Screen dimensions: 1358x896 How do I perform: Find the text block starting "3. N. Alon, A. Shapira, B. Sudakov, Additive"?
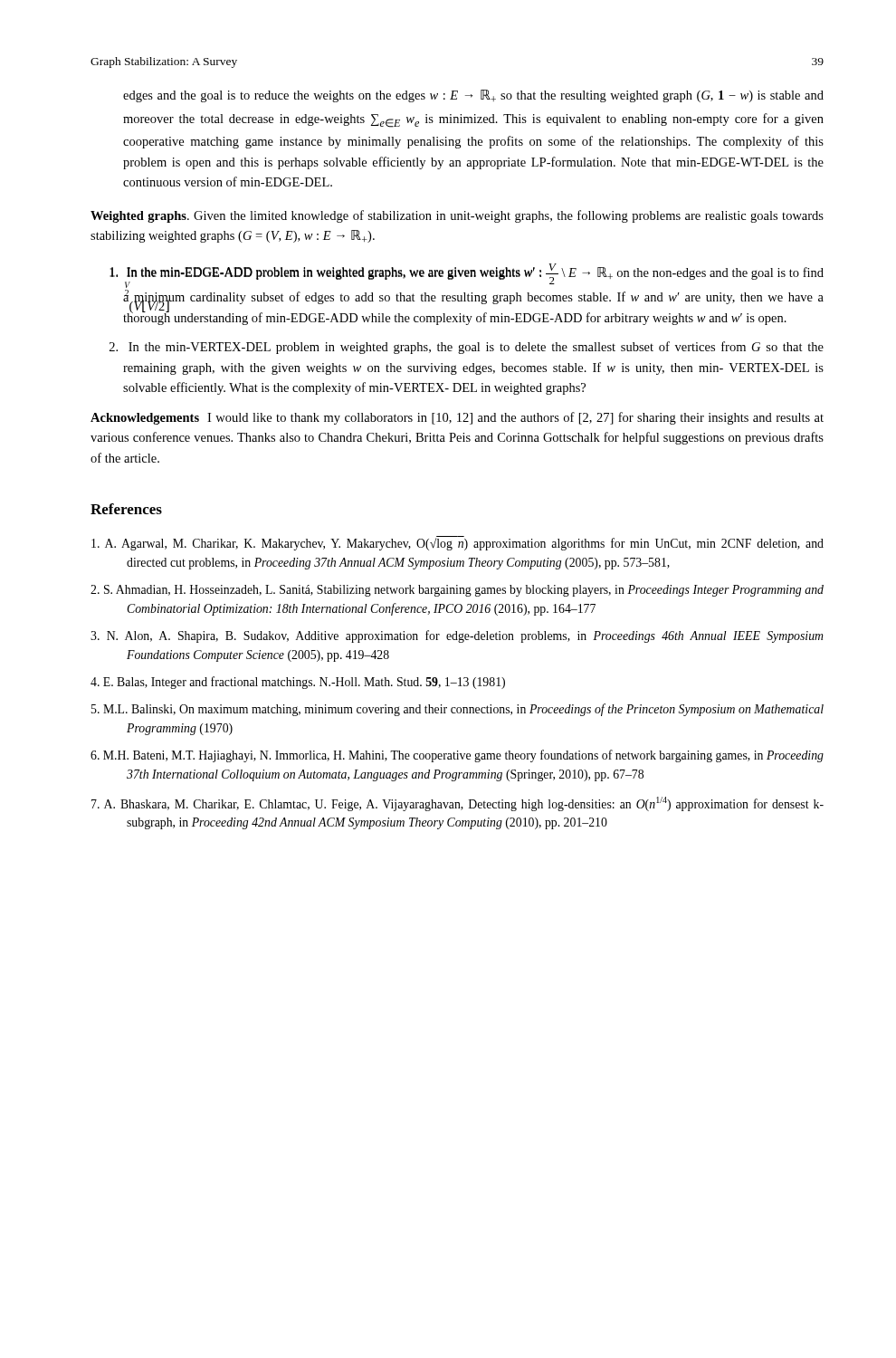pos(457,645)
